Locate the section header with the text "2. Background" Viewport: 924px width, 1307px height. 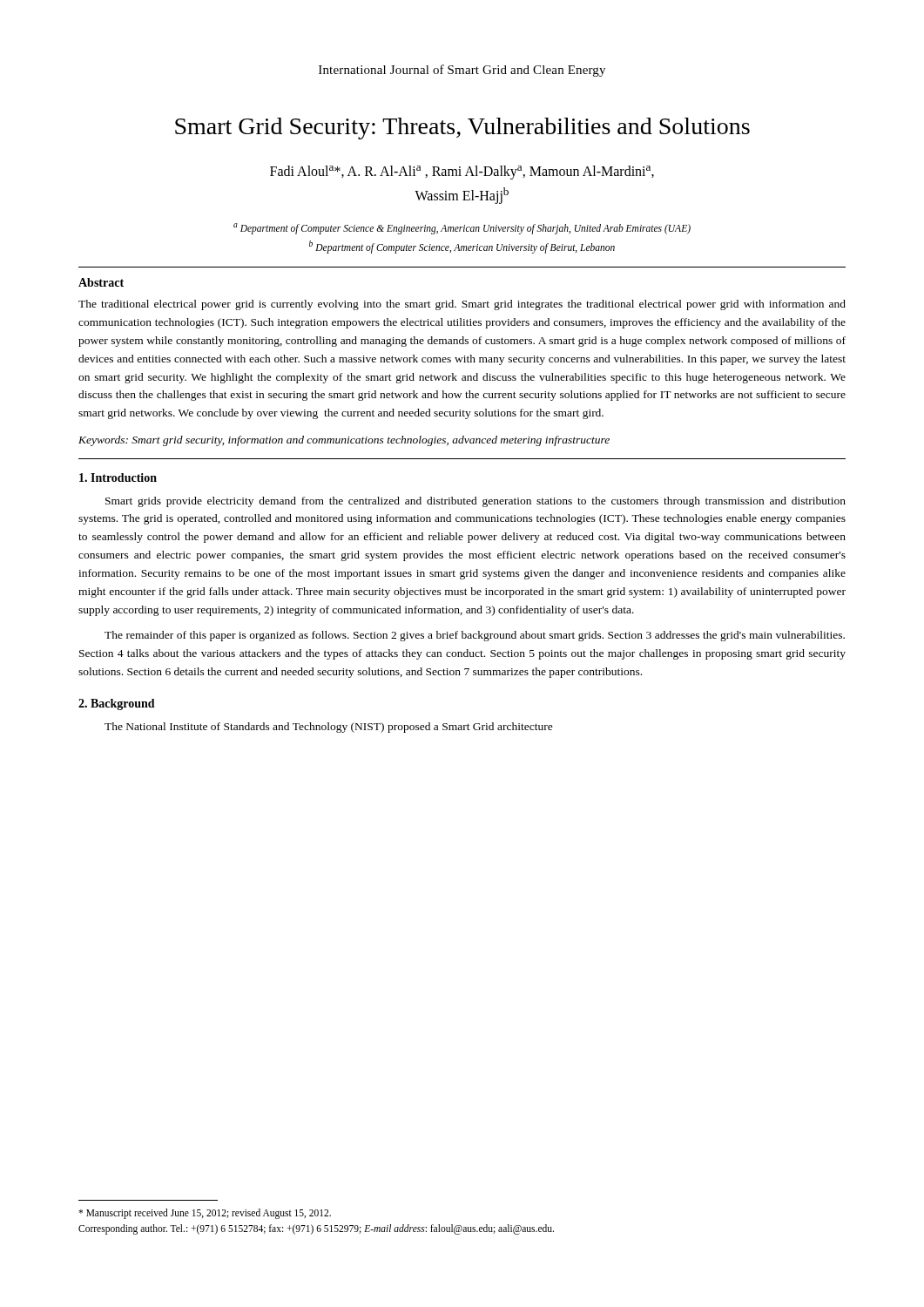[x=117, y=703]
